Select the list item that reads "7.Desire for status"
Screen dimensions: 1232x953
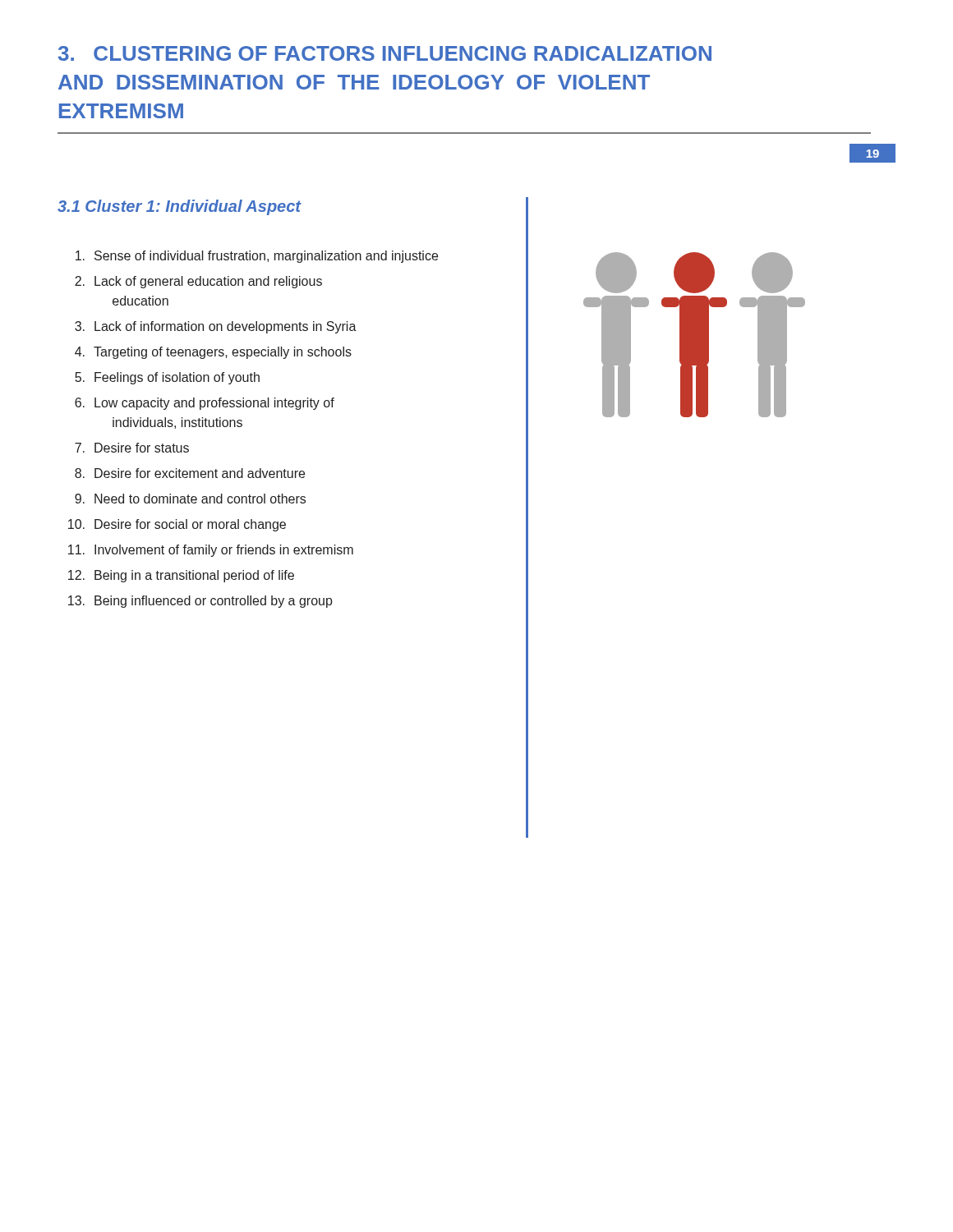(x=123, y=448)
